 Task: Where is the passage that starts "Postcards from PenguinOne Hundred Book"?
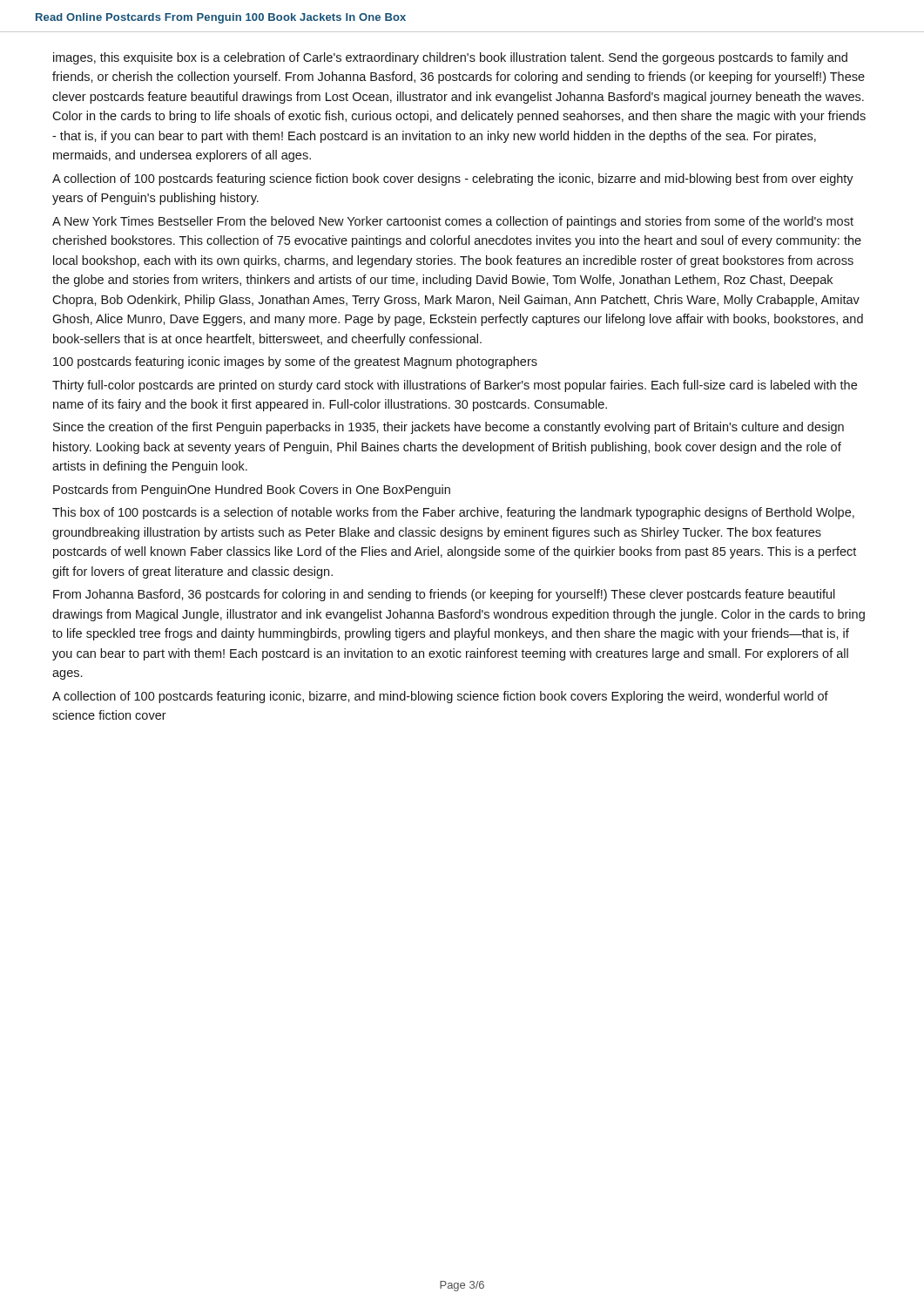[252, 490]
